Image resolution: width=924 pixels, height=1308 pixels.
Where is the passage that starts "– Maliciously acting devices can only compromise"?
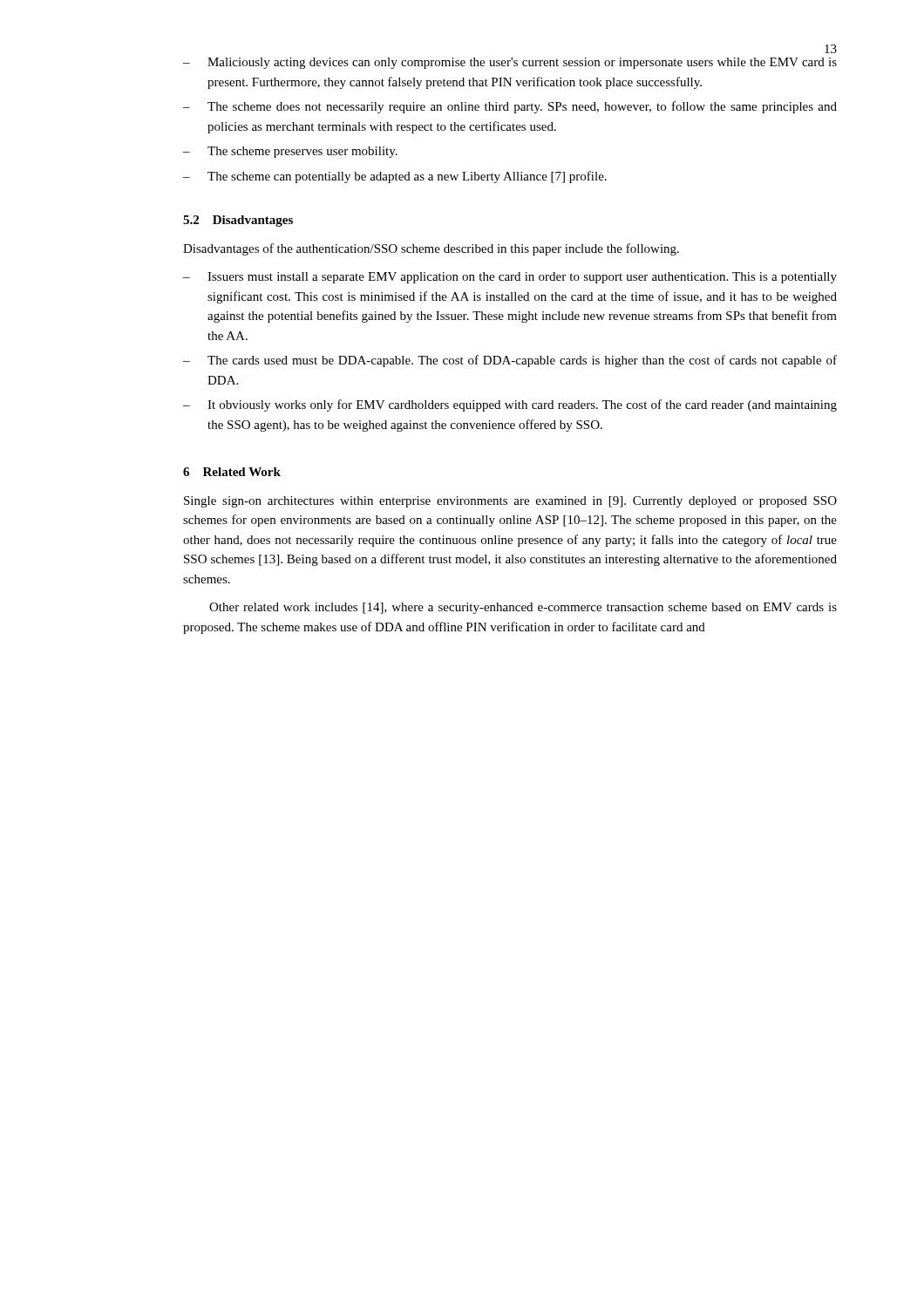click(x=510, y=72)
